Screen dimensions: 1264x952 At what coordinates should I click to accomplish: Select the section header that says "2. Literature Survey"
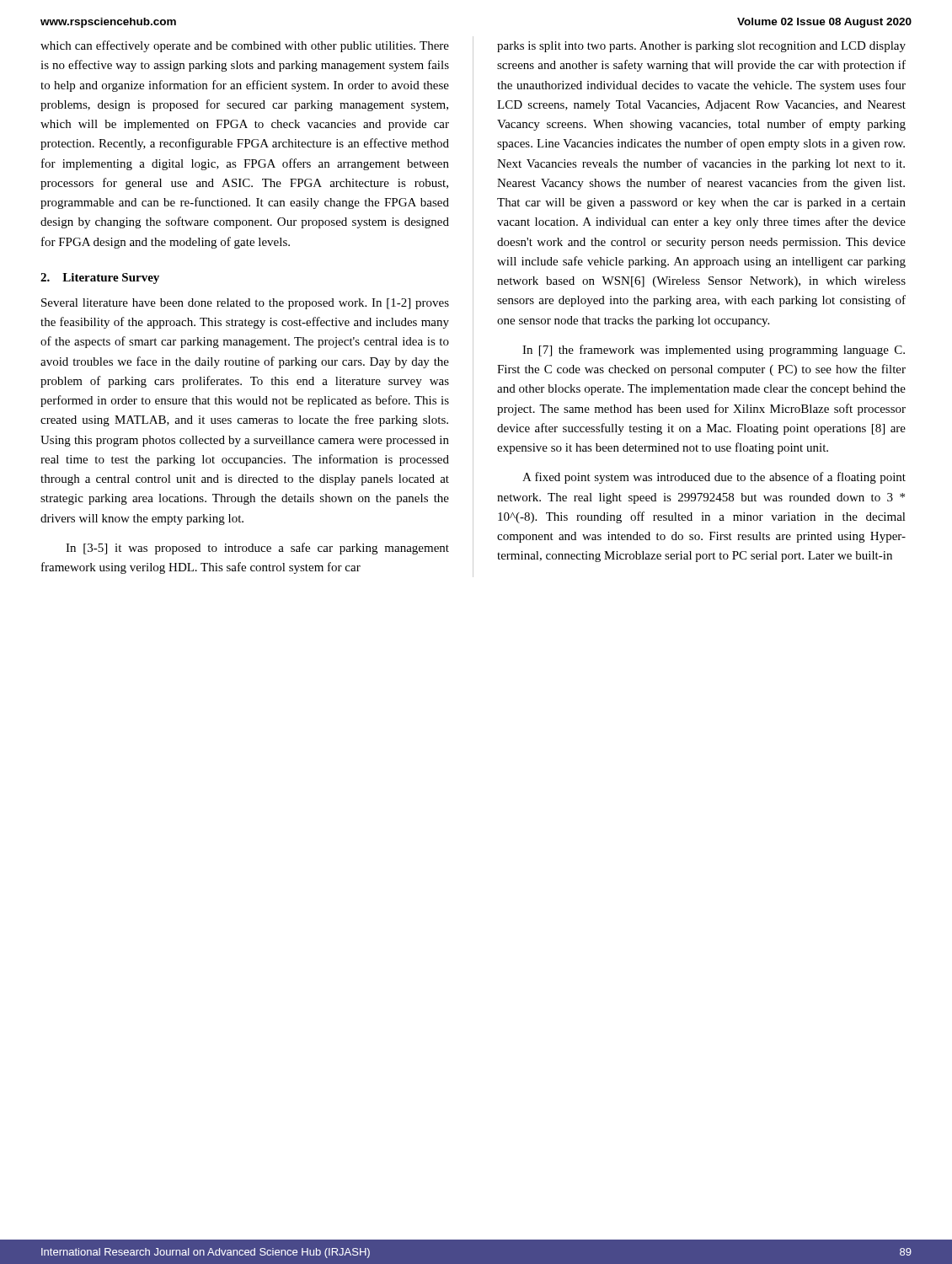coord(100,277)
